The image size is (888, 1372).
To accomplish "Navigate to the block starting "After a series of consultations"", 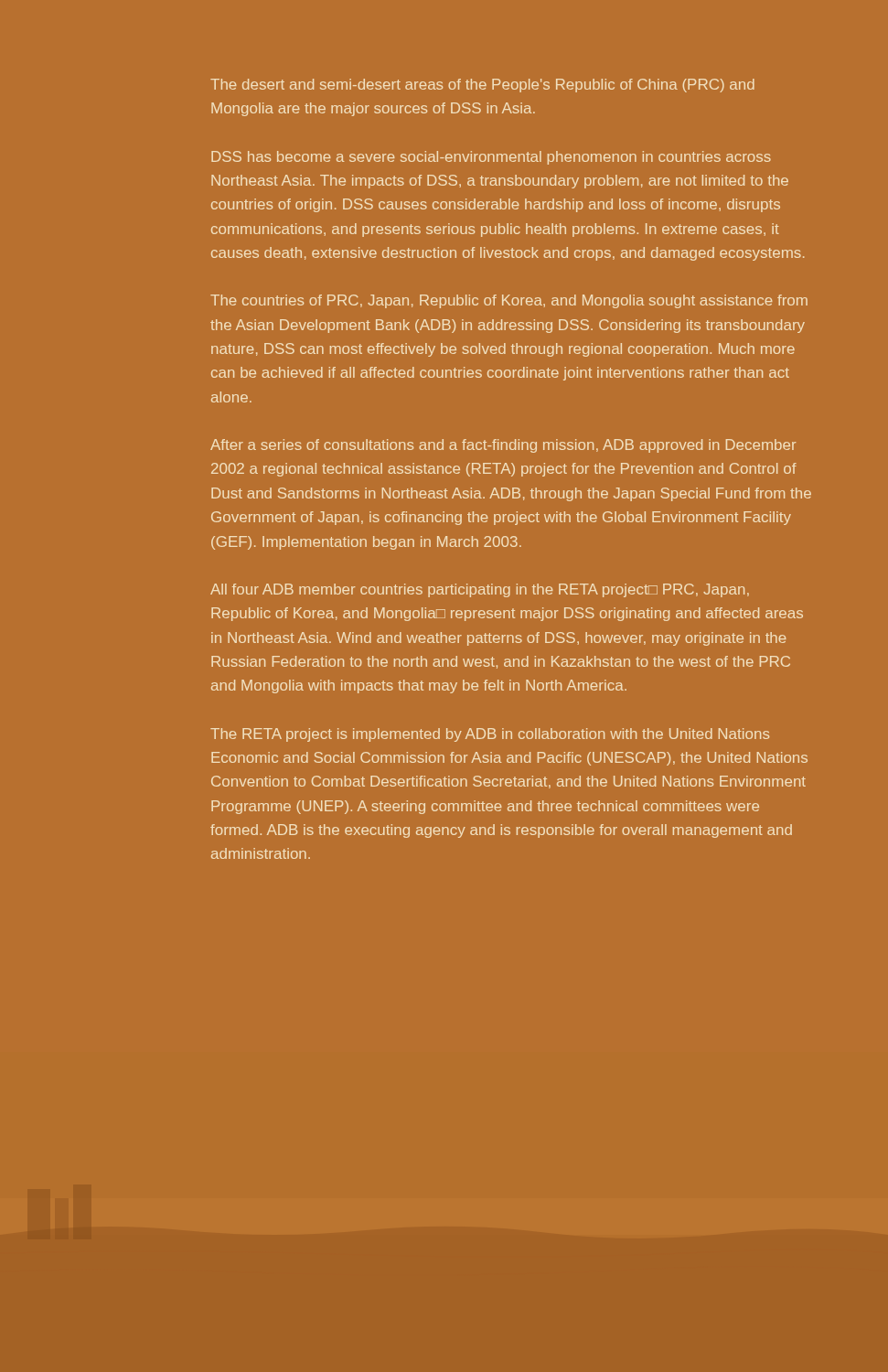I will [511, 493].
